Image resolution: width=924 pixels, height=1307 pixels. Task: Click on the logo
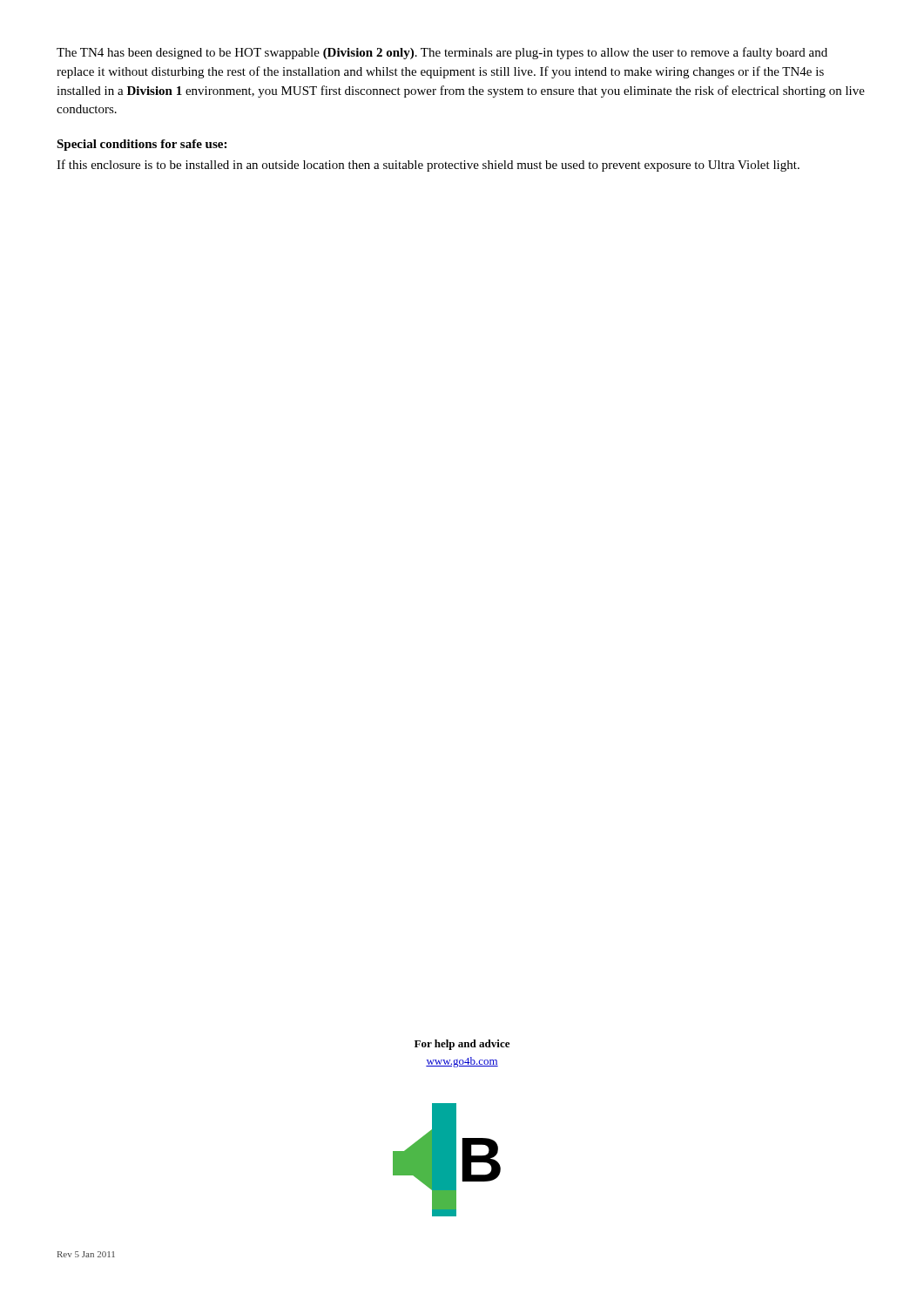(462, 1128)
